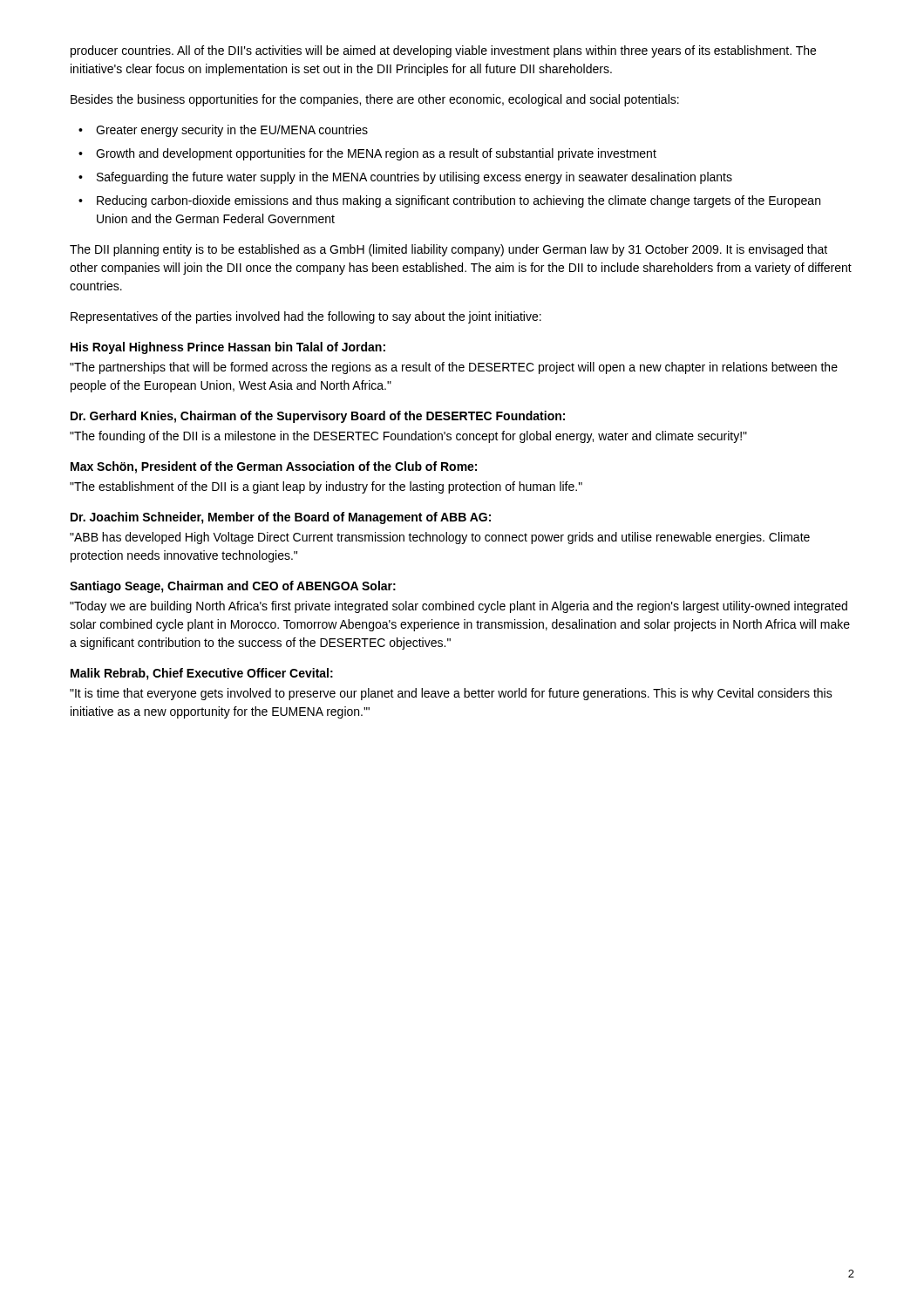The height and width of the screenshot is (1308, 924).
Task: Point to the block beginning ""The founding of"
Action: pos(462,436)
